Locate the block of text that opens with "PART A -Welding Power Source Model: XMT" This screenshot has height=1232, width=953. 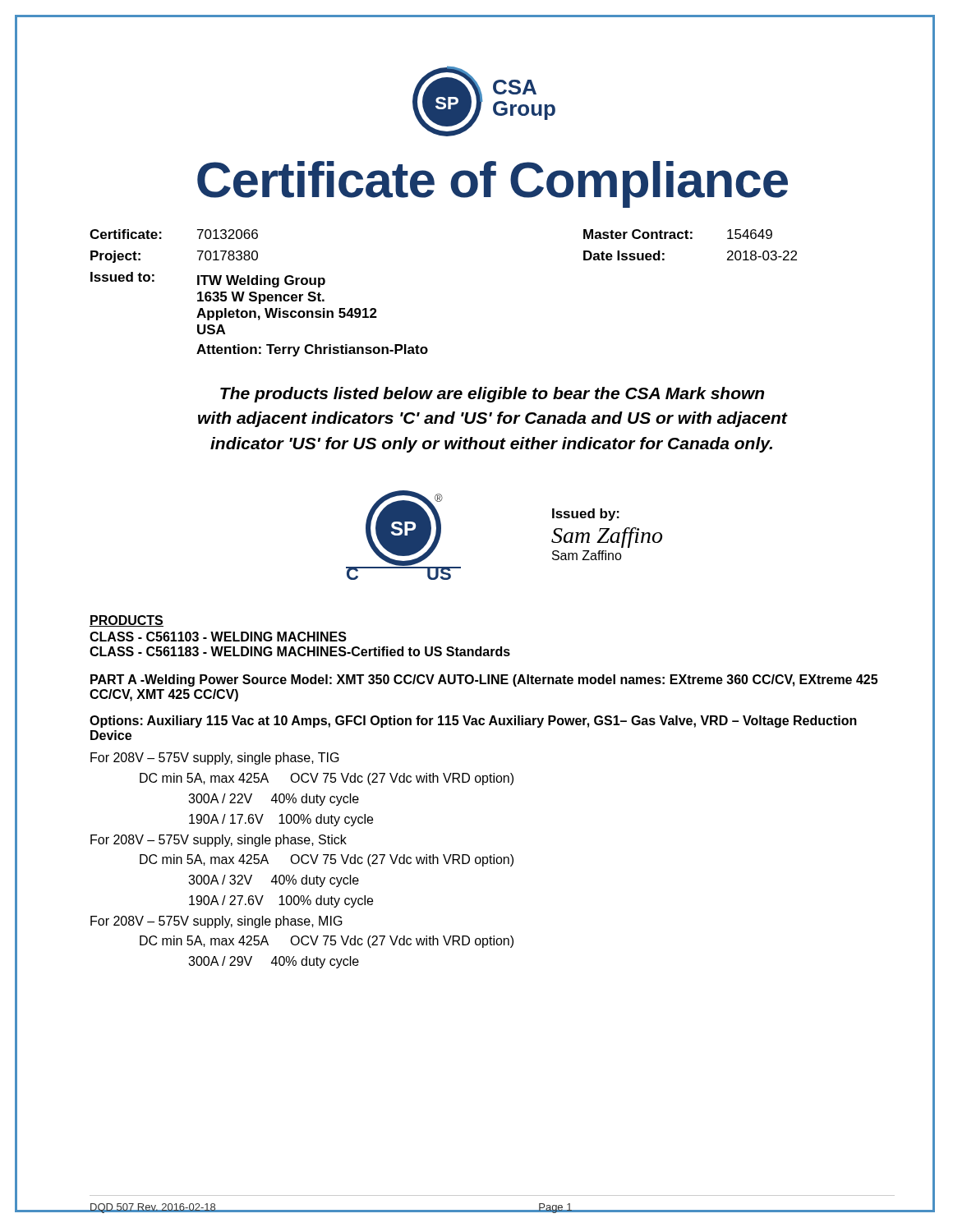tap(484, 687)
